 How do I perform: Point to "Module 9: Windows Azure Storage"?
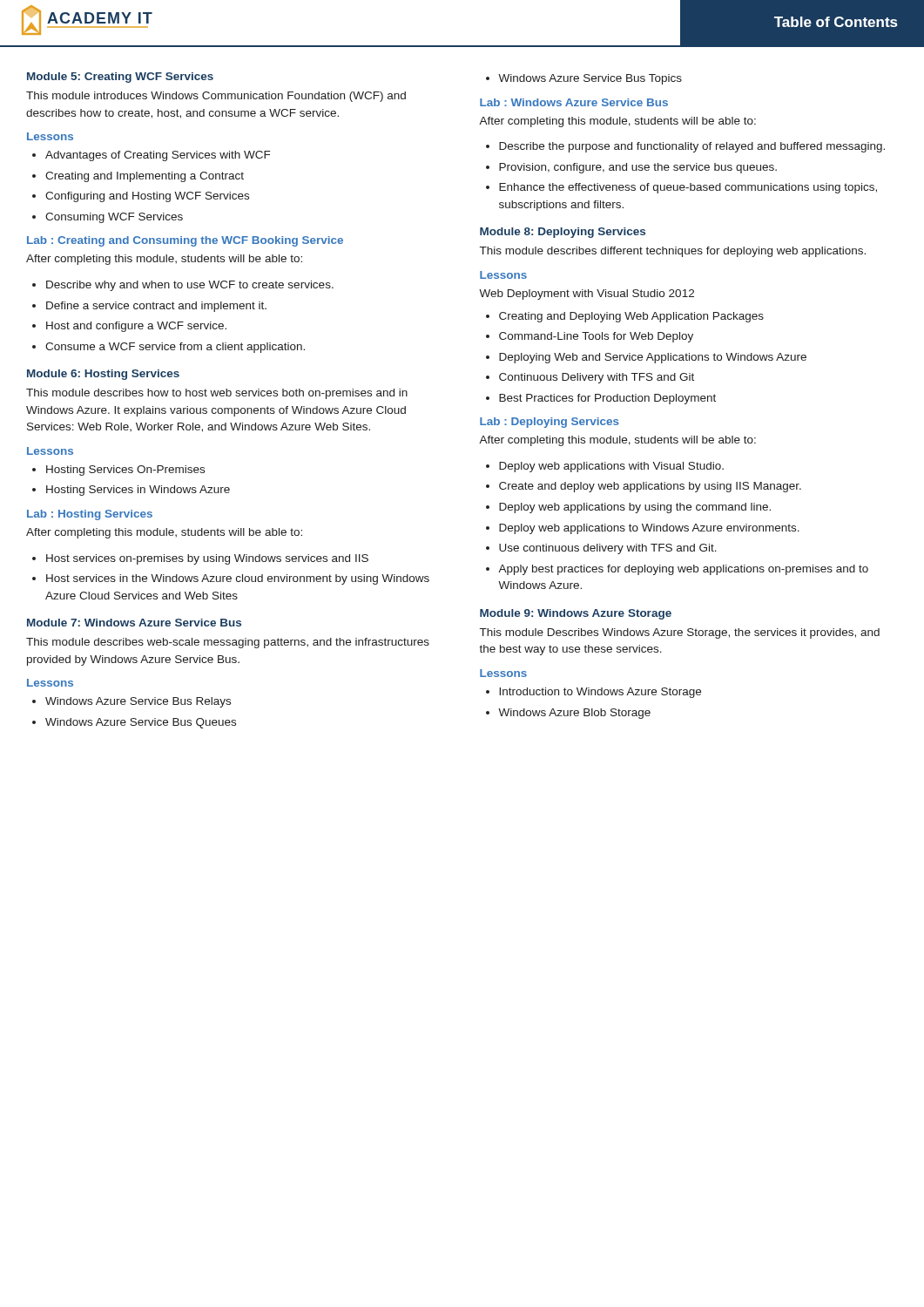click(x=576, y=613)
